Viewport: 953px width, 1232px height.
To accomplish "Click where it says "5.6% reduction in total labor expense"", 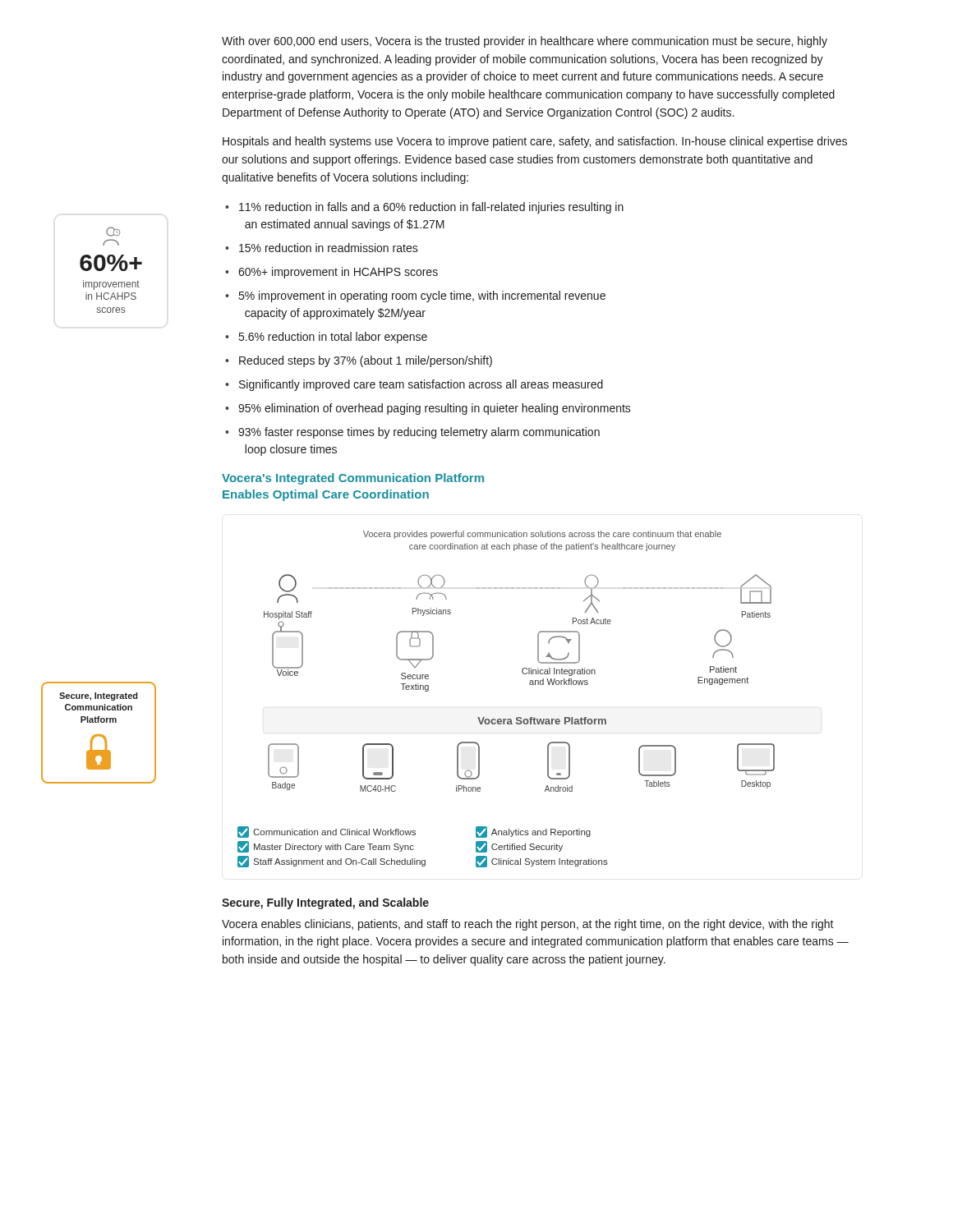I will point(333,336).
